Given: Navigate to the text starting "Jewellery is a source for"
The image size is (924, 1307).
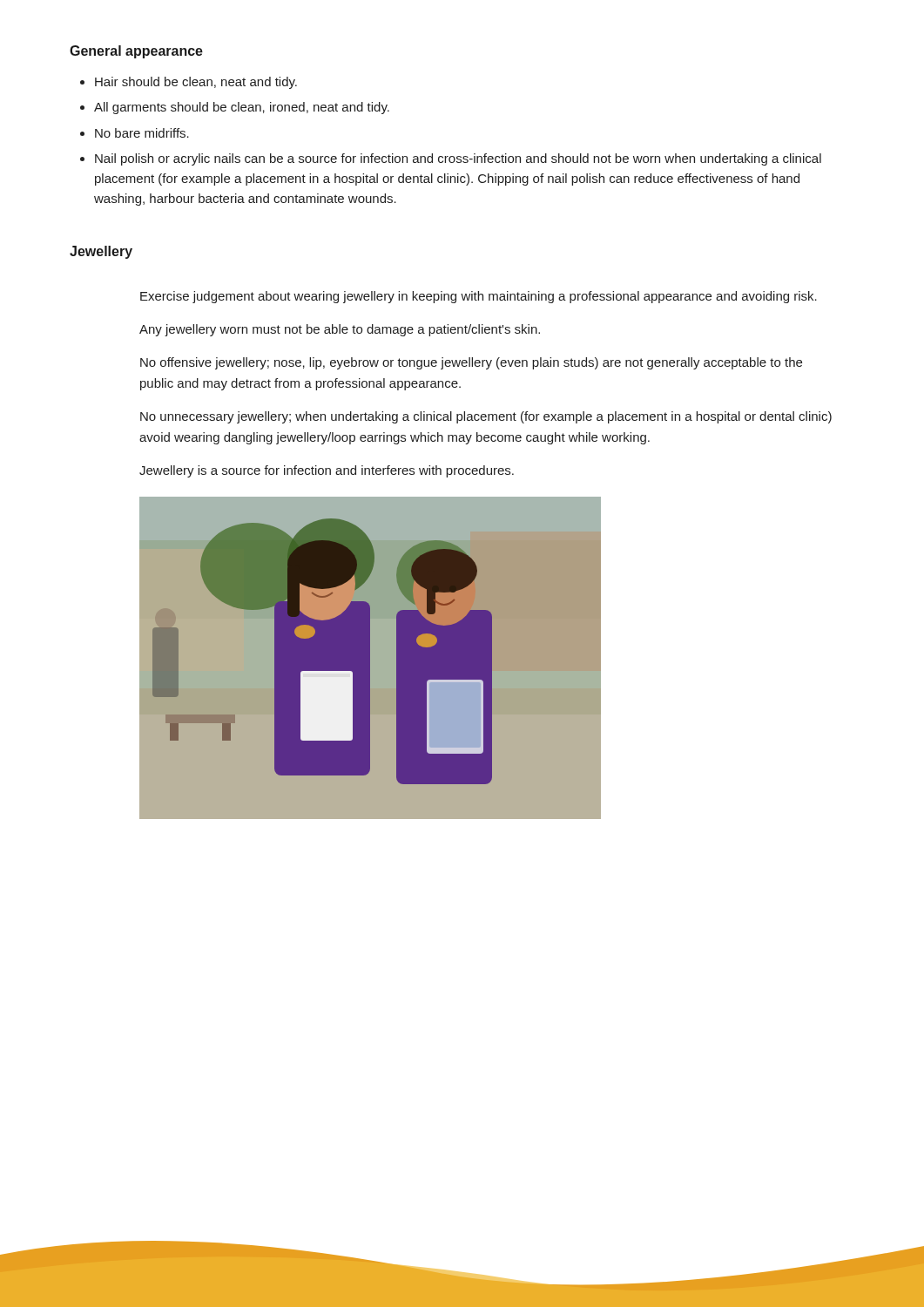Looking at the screenshot, I should (x=327, y=470).
